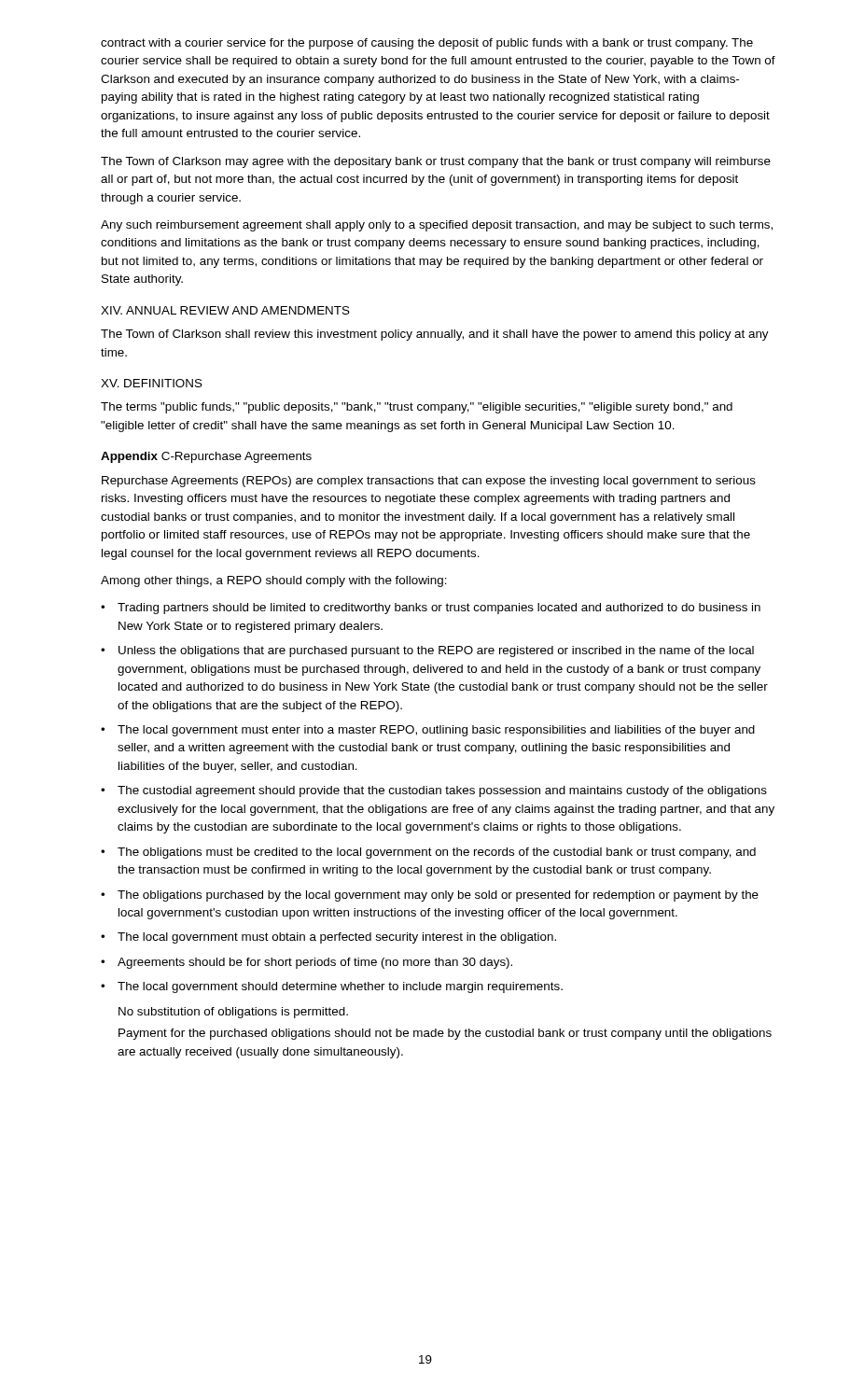The image size is (850, 1400).
Task: Locate the passage starting "• Unless the obligations"
Action: click(438, 678)
